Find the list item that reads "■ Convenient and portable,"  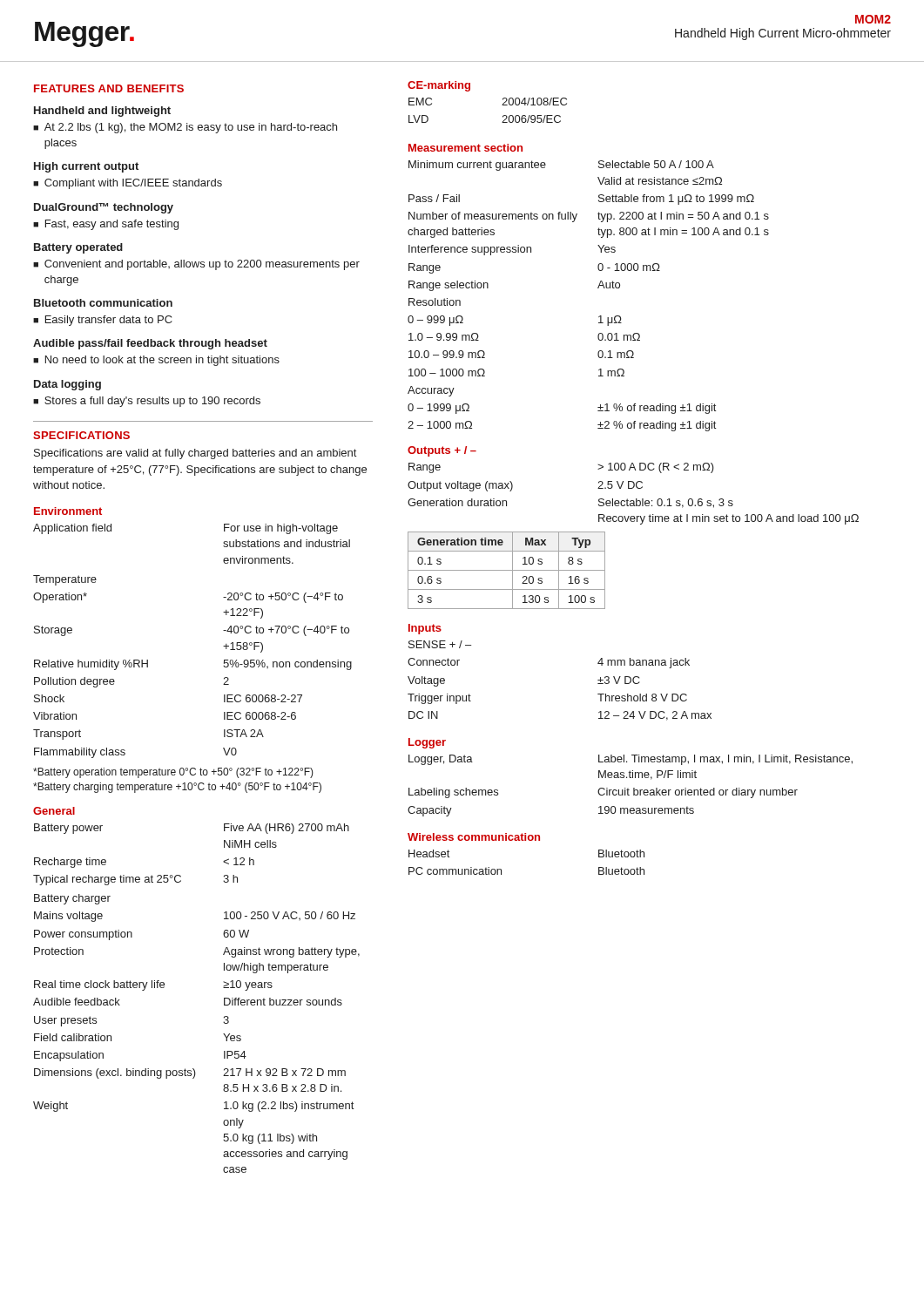[203, 272]
